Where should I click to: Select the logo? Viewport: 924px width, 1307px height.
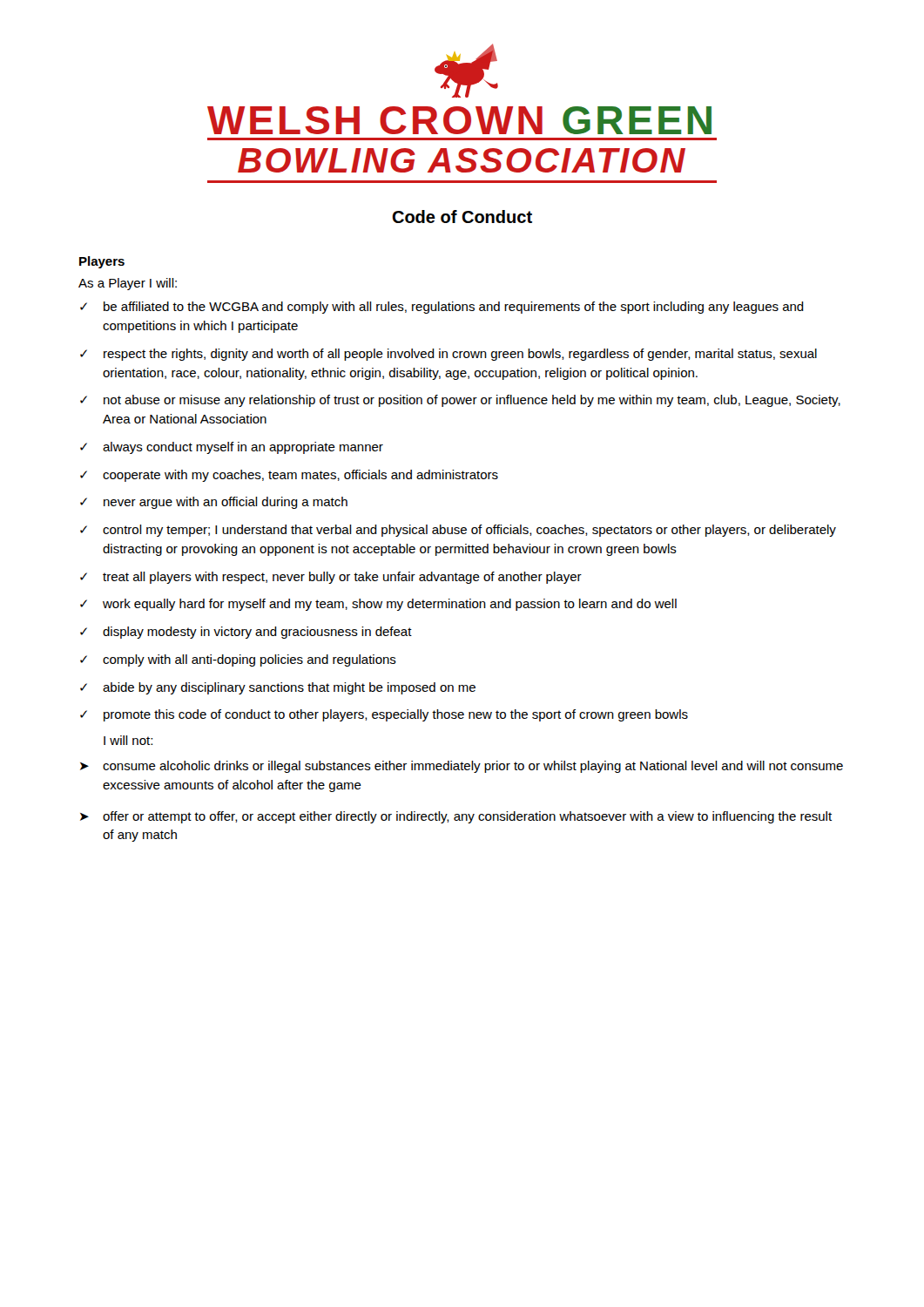point(462,109)
